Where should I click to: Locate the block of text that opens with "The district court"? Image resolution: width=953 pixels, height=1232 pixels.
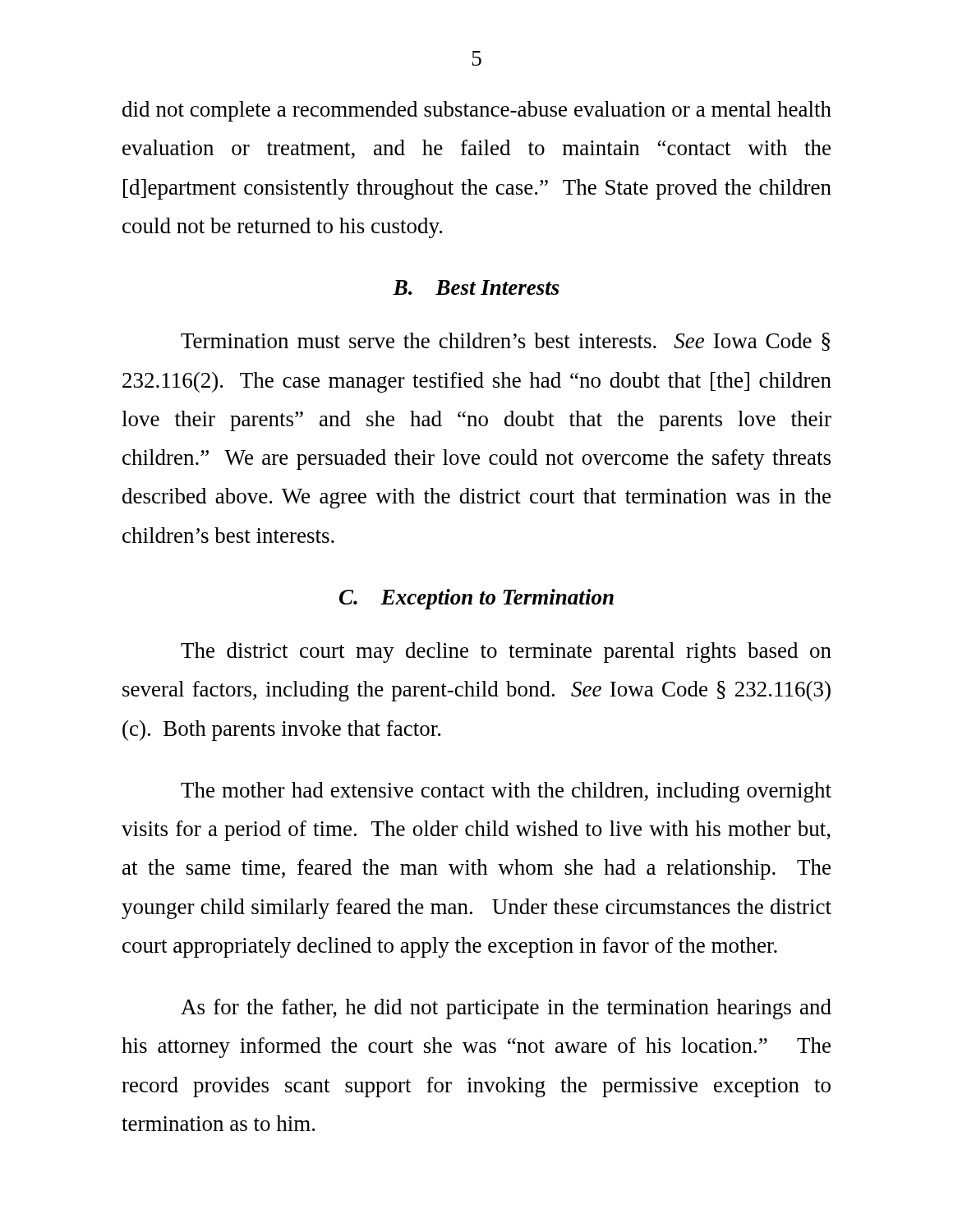point(476,689)
